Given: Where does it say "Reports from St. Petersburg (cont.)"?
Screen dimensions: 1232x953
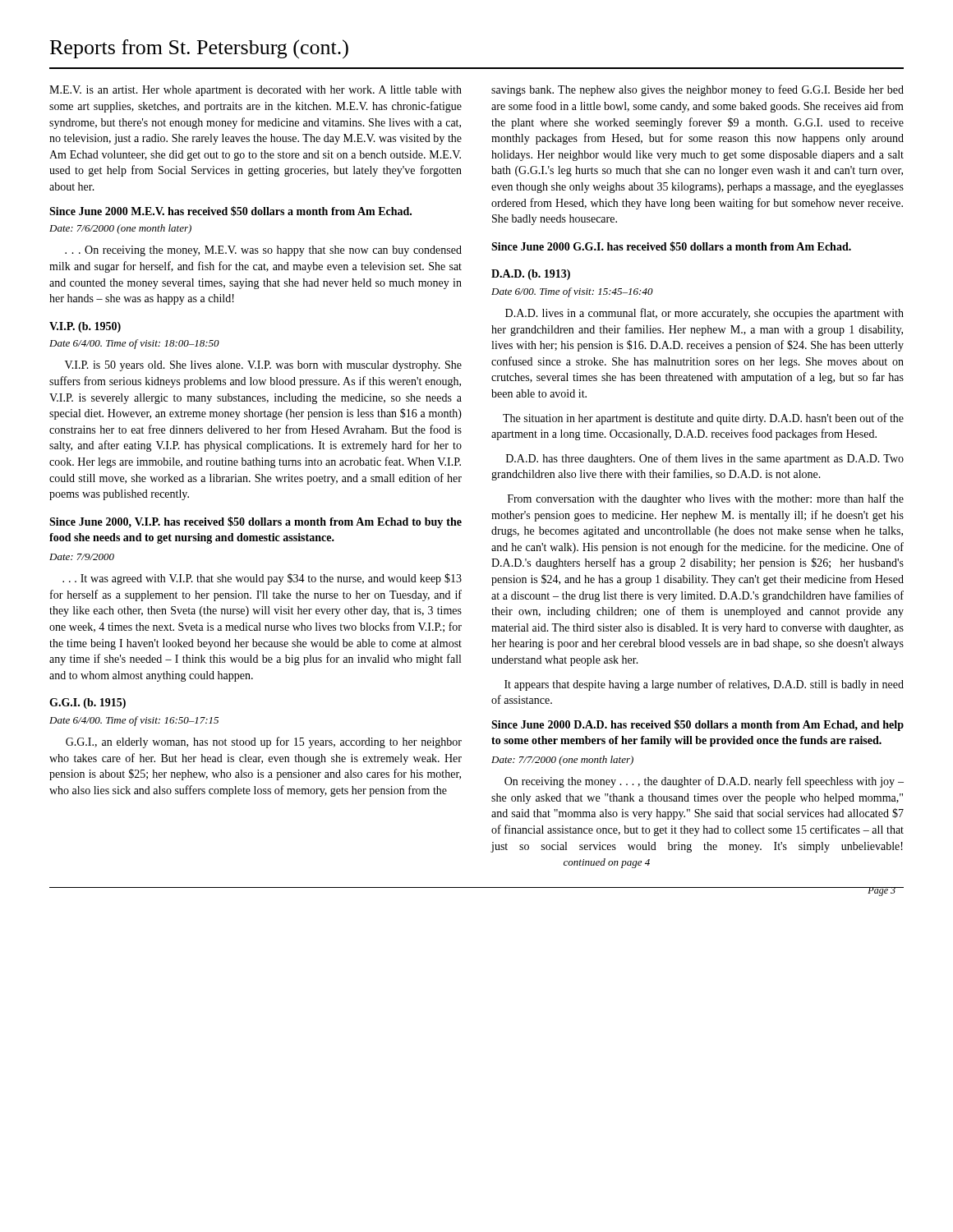Looking at the screenshot, I should point(199,47).
